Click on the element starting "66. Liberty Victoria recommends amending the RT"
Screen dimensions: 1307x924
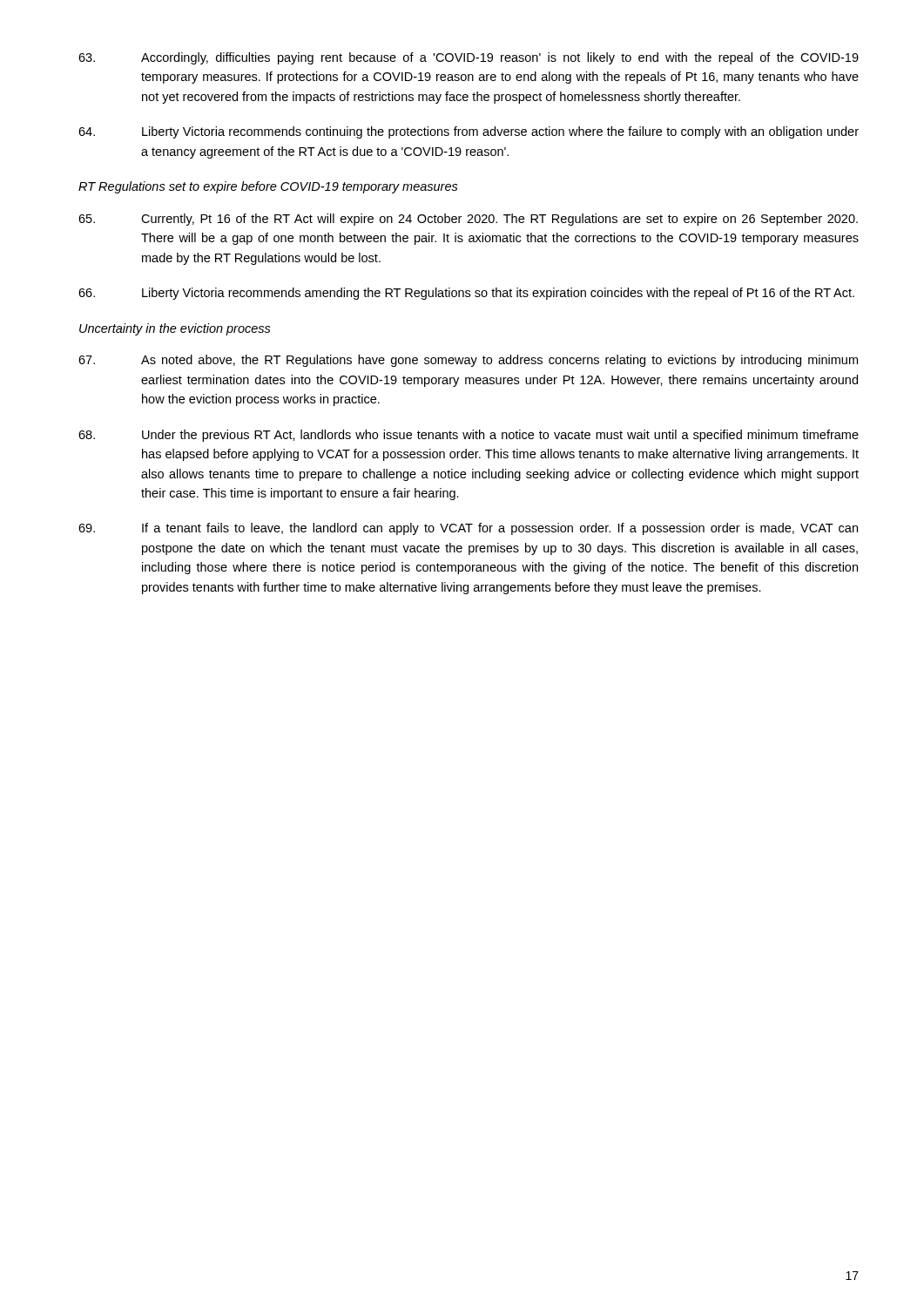[467, 293]
